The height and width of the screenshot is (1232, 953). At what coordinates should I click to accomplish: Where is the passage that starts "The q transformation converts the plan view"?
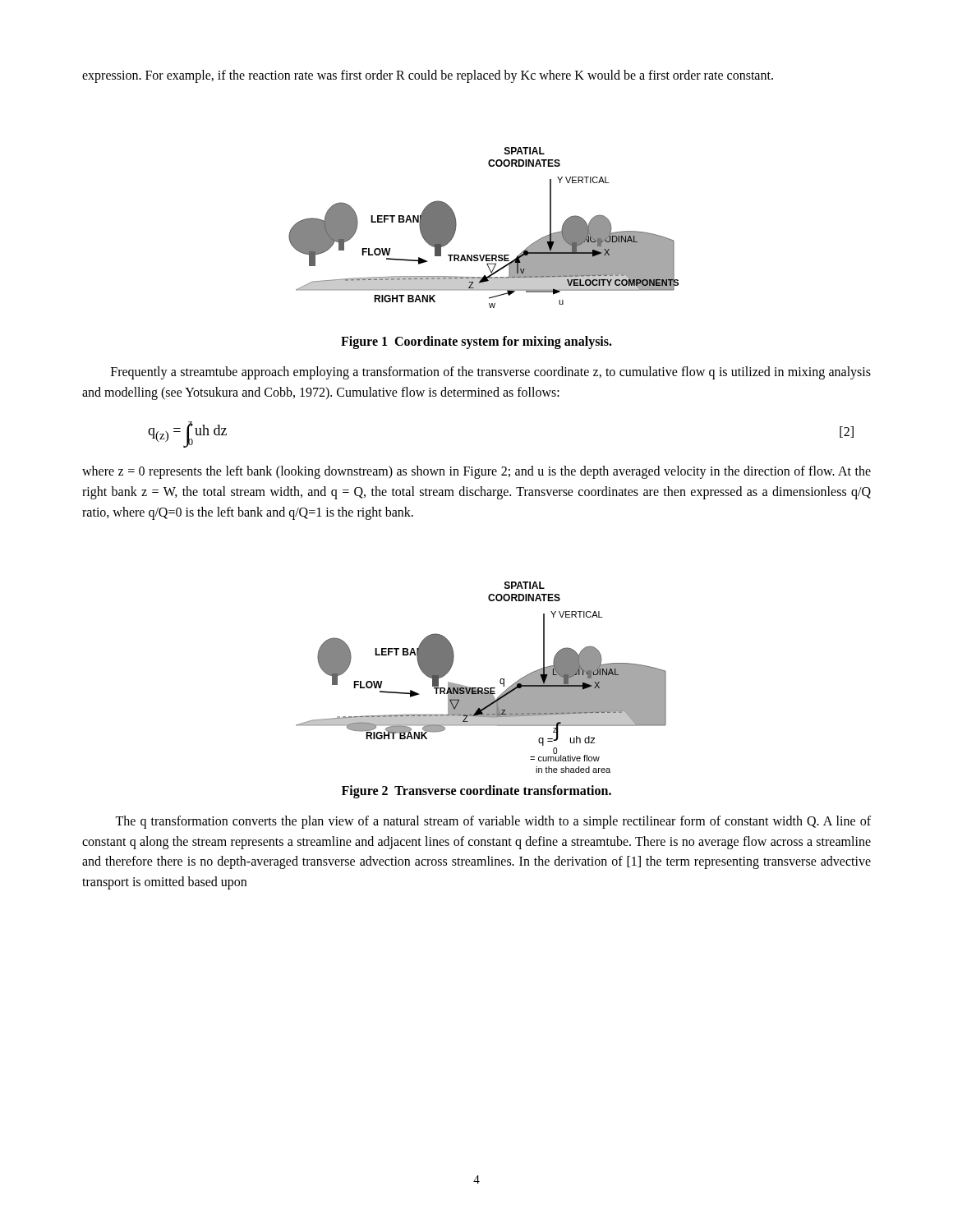(x=476, y=851)
